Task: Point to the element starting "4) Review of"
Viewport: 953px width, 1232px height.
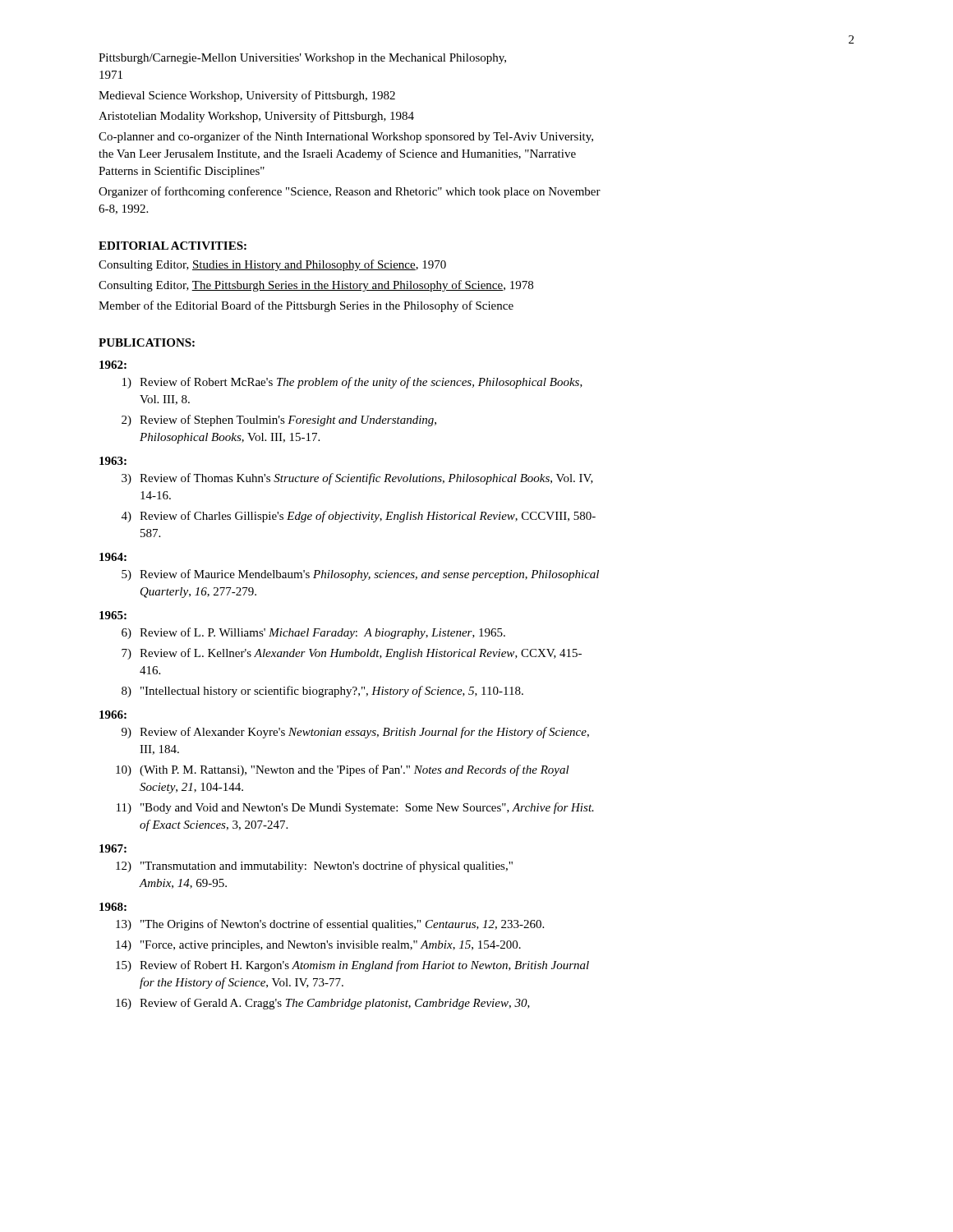Action: pyautogui.click(x=476, y=525)
